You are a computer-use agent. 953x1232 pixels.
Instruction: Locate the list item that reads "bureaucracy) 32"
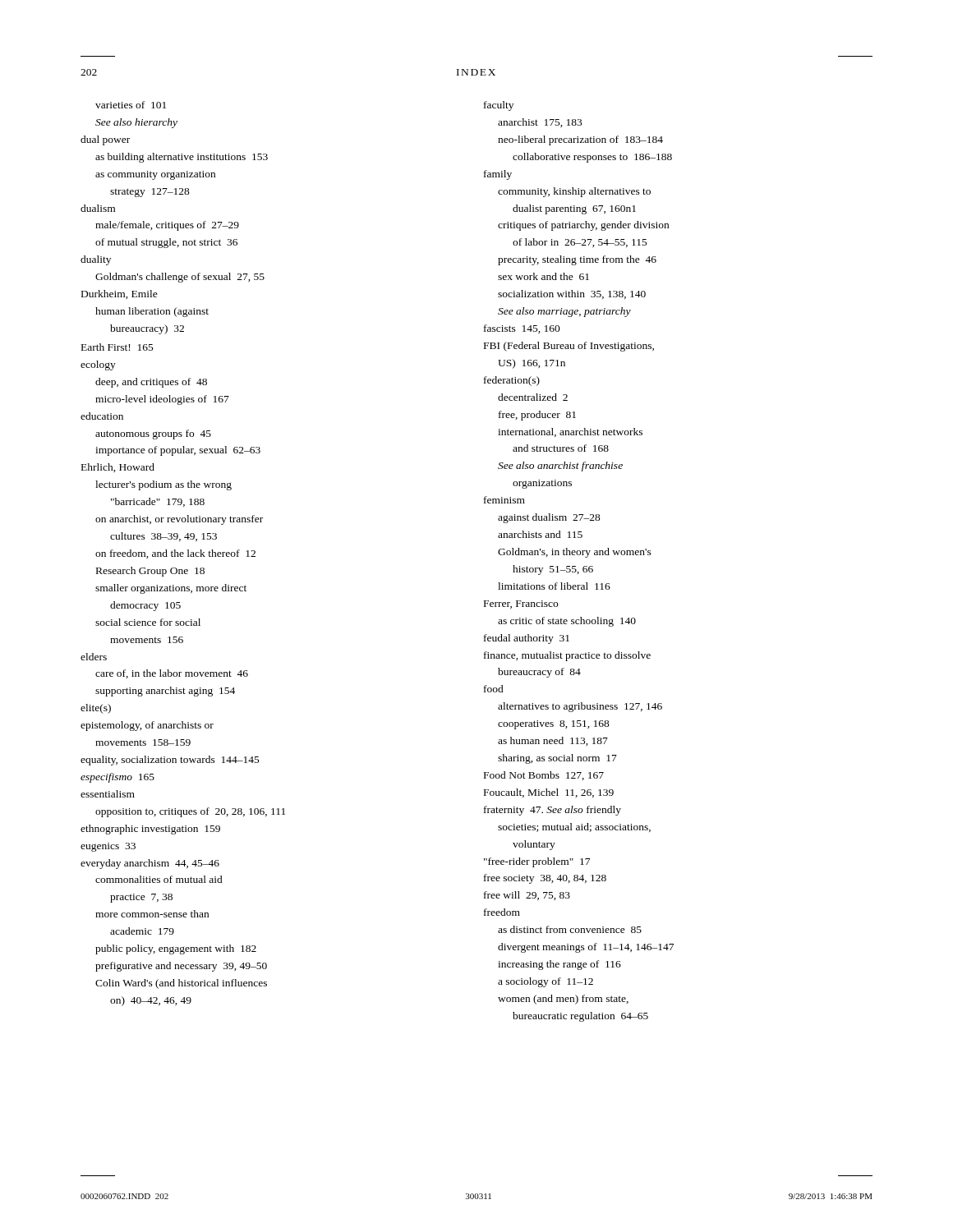click(x=147, y=328)
